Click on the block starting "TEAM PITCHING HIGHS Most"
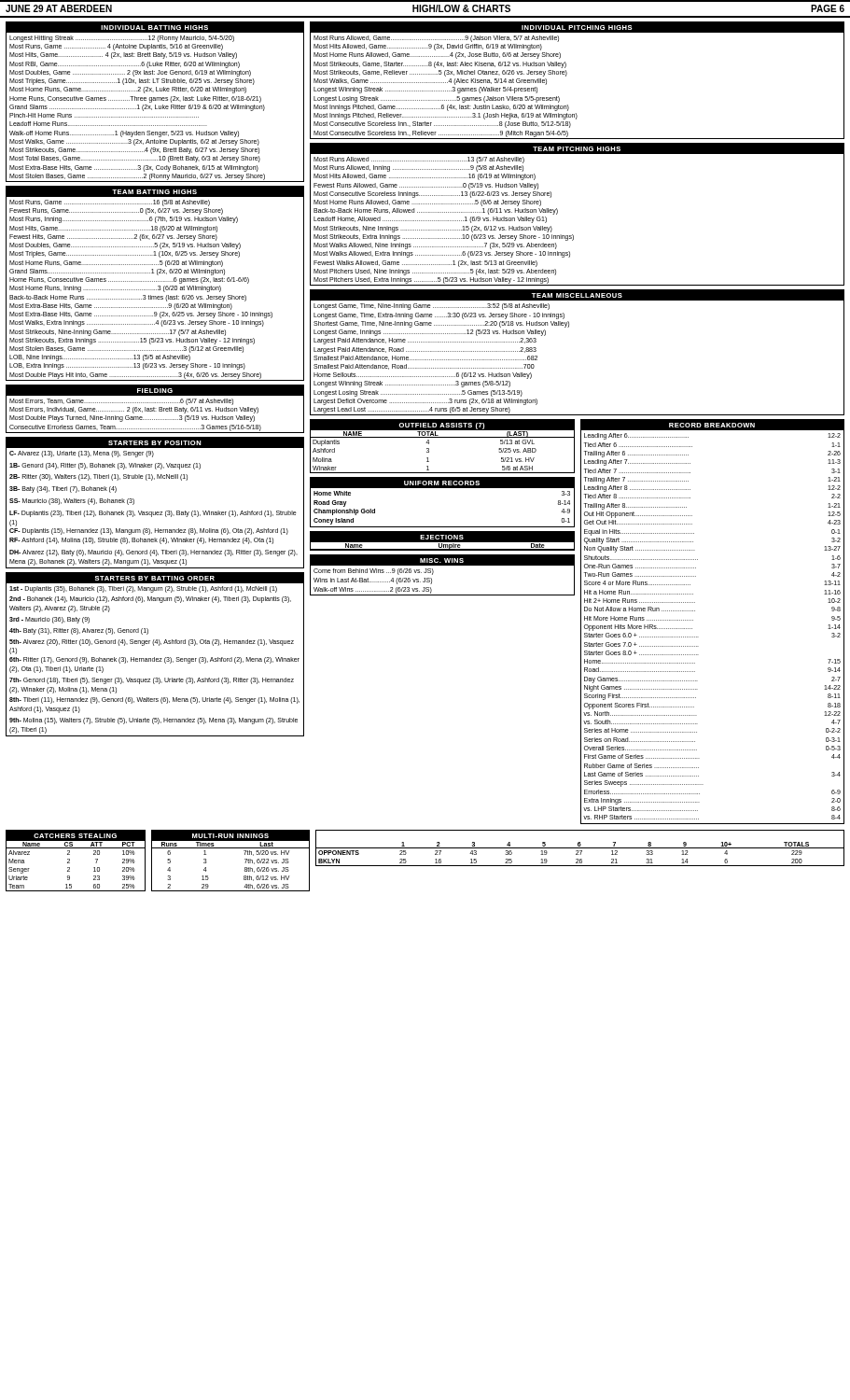The height and width of the screenshot is (1400, 850). [x=577, y=214]
